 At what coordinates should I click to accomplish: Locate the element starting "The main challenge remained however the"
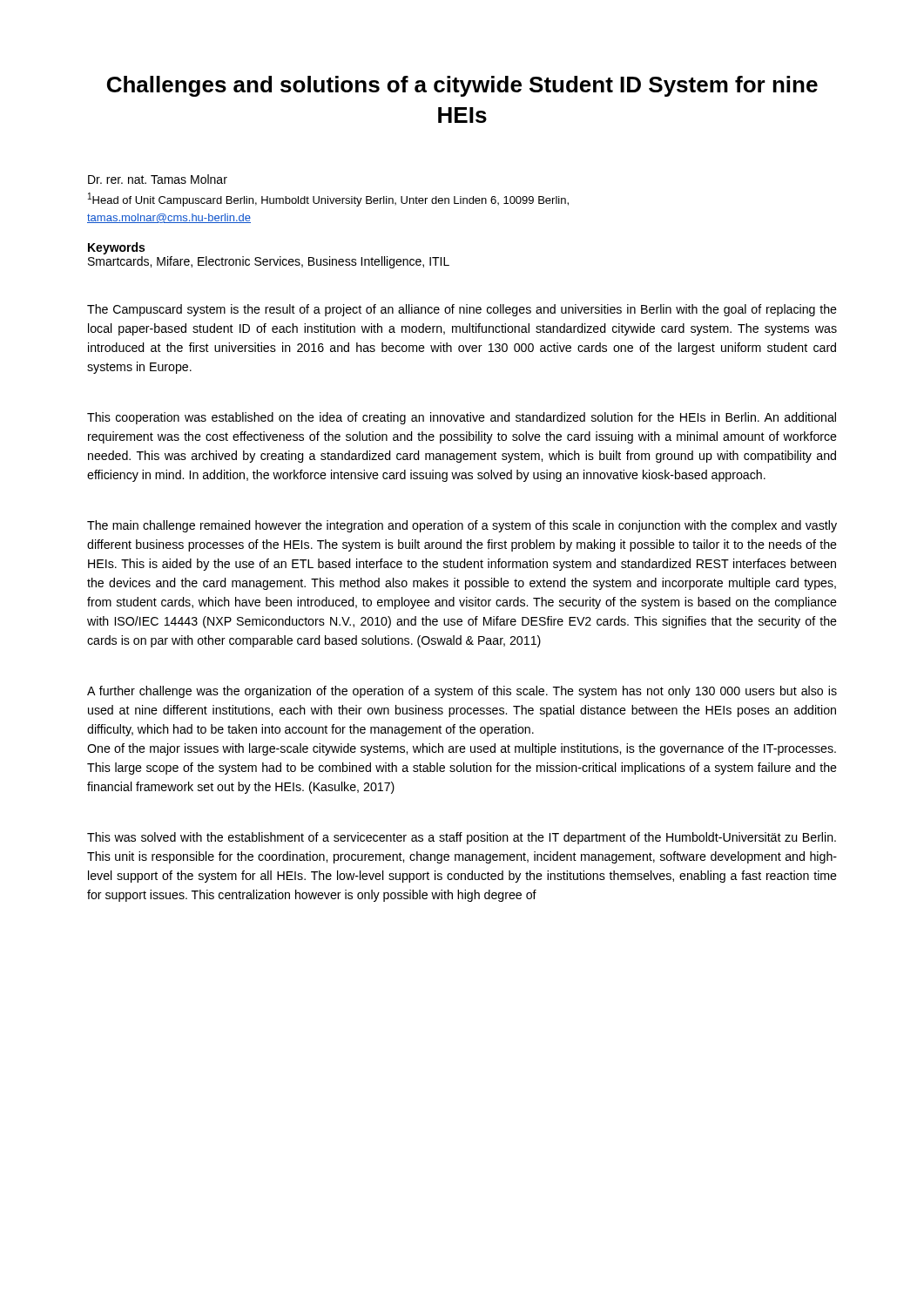[x=462, y=582]
